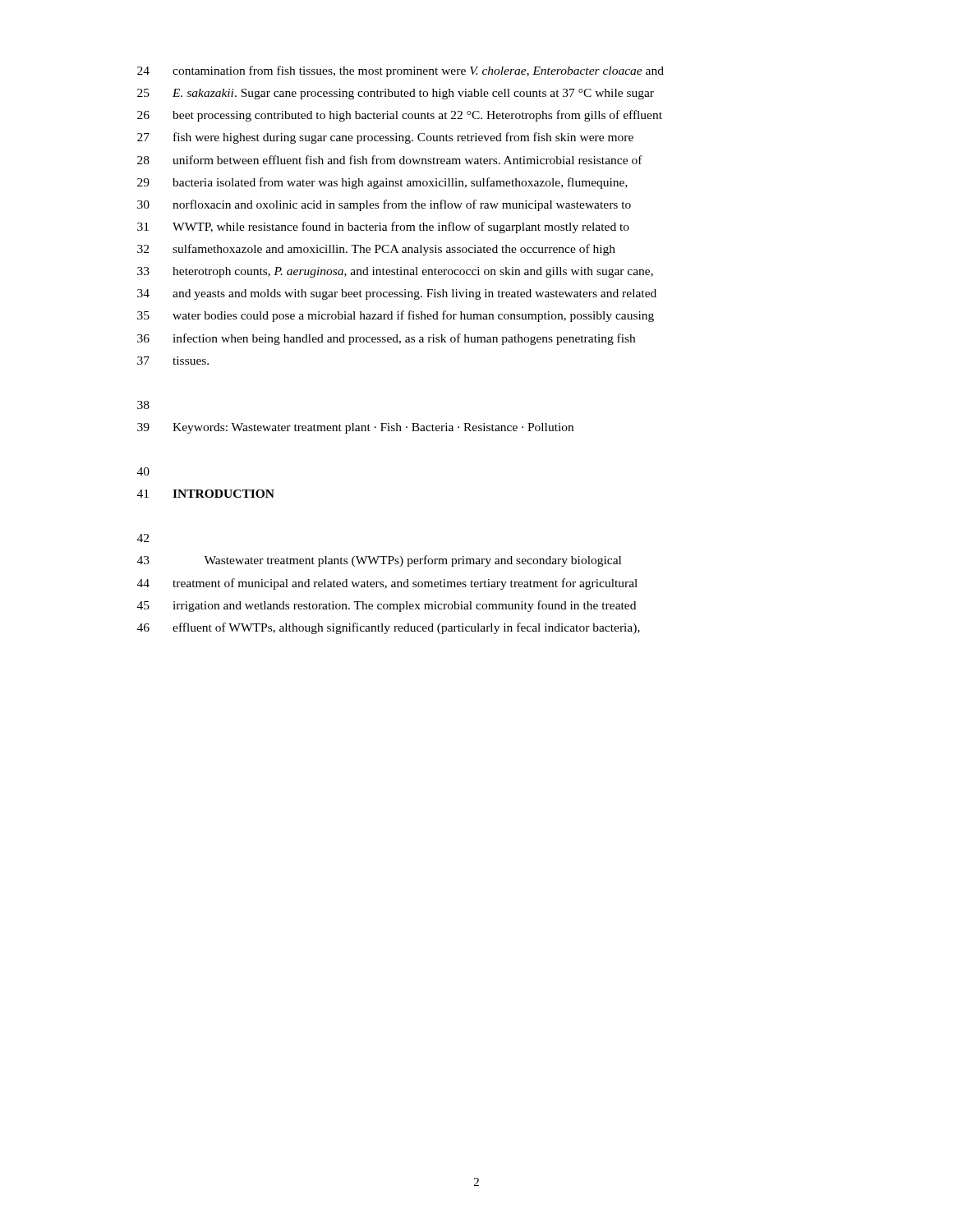Click on the text block that reads "39 Keywords: Wastewater treatment"
953x1232 pixels.
tap(476, 427)
